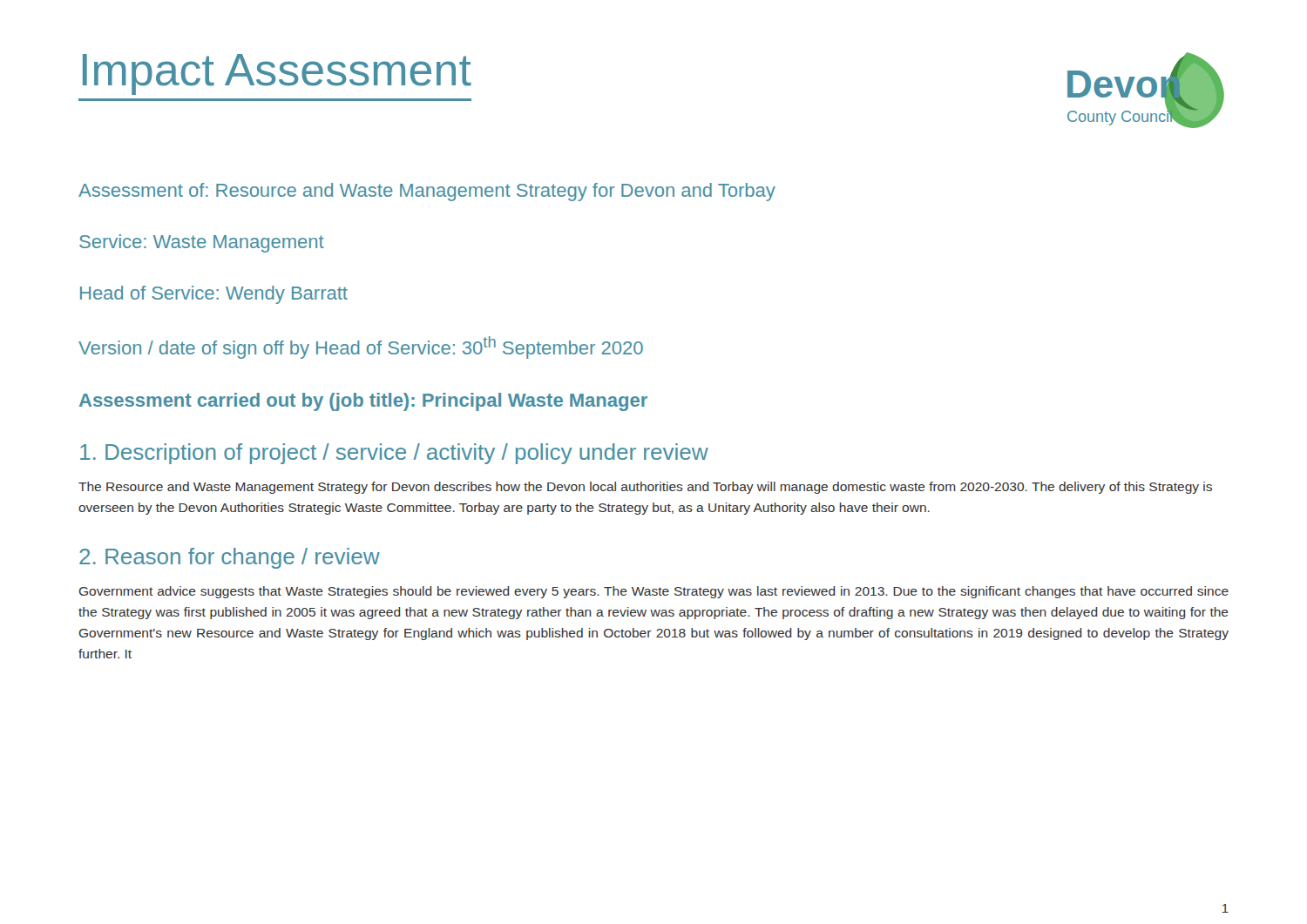
Task: Locate the logo
Action: click(1147, 95)
